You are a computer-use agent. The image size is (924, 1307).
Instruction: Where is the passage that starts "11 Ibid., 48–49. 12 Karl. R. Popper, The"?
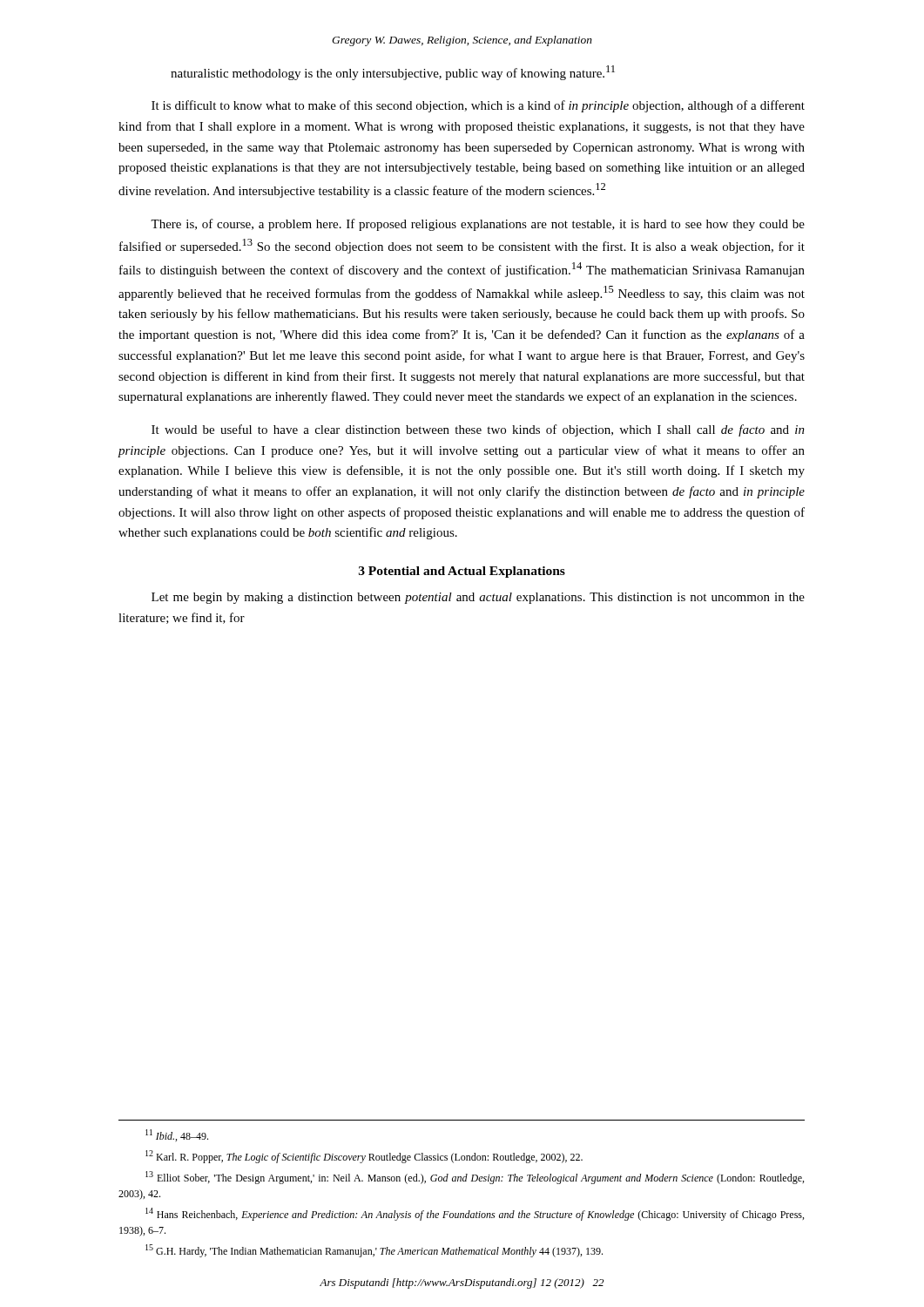pos(462,1192)
